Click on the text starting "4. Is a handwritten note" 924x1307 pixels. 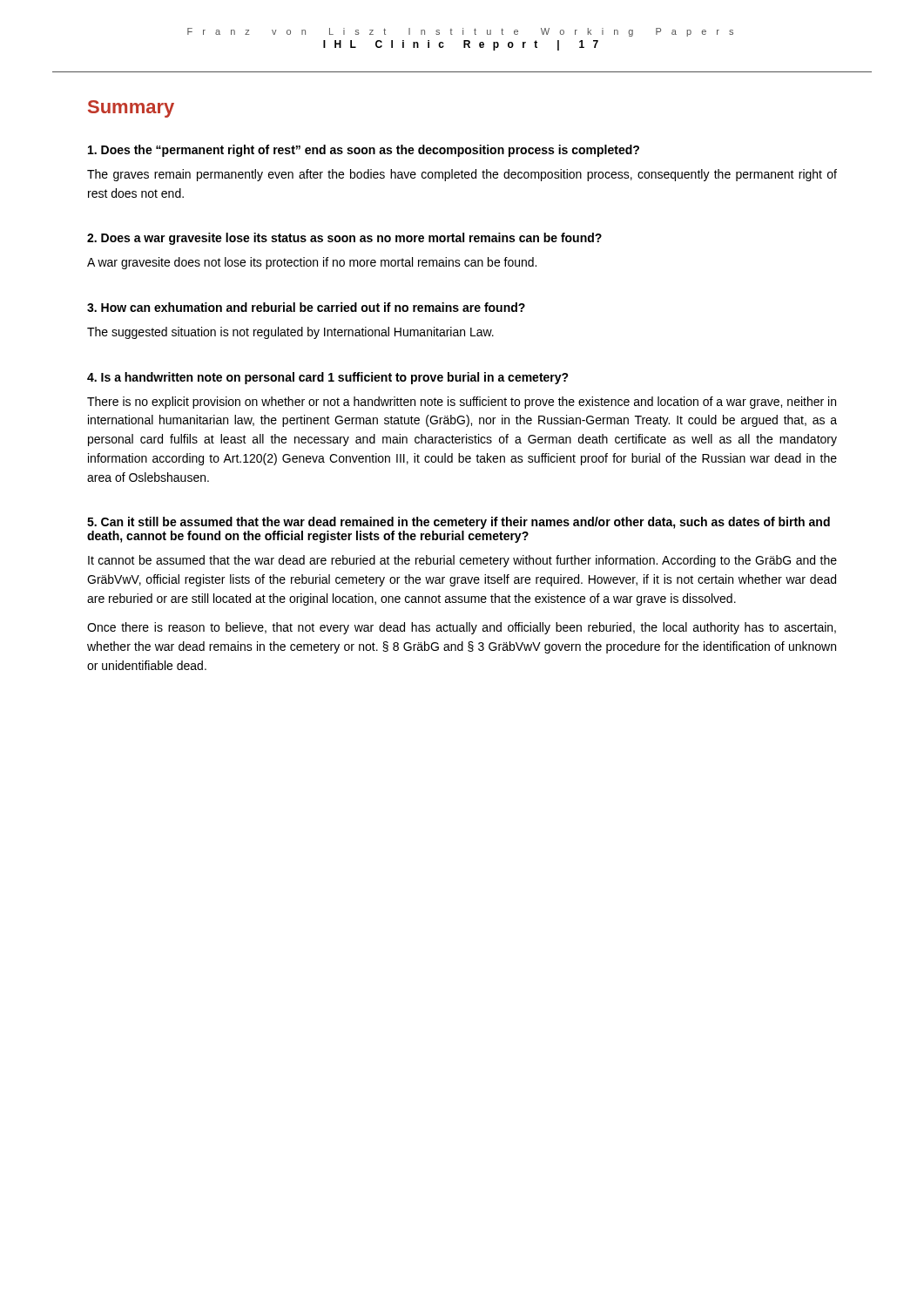click(x=328, y=377)
